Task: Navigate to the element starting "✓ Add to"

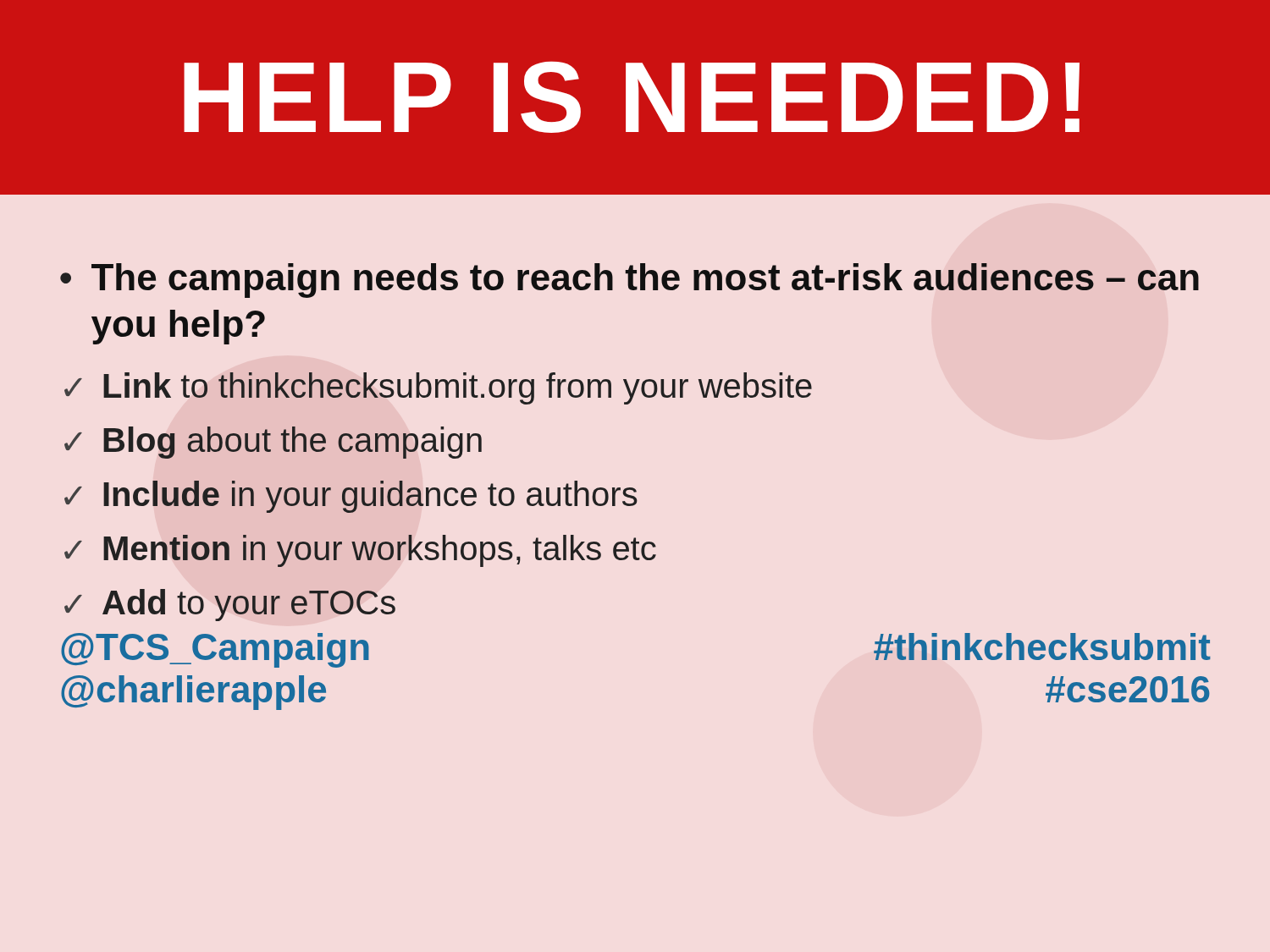Action: [228, 603]
